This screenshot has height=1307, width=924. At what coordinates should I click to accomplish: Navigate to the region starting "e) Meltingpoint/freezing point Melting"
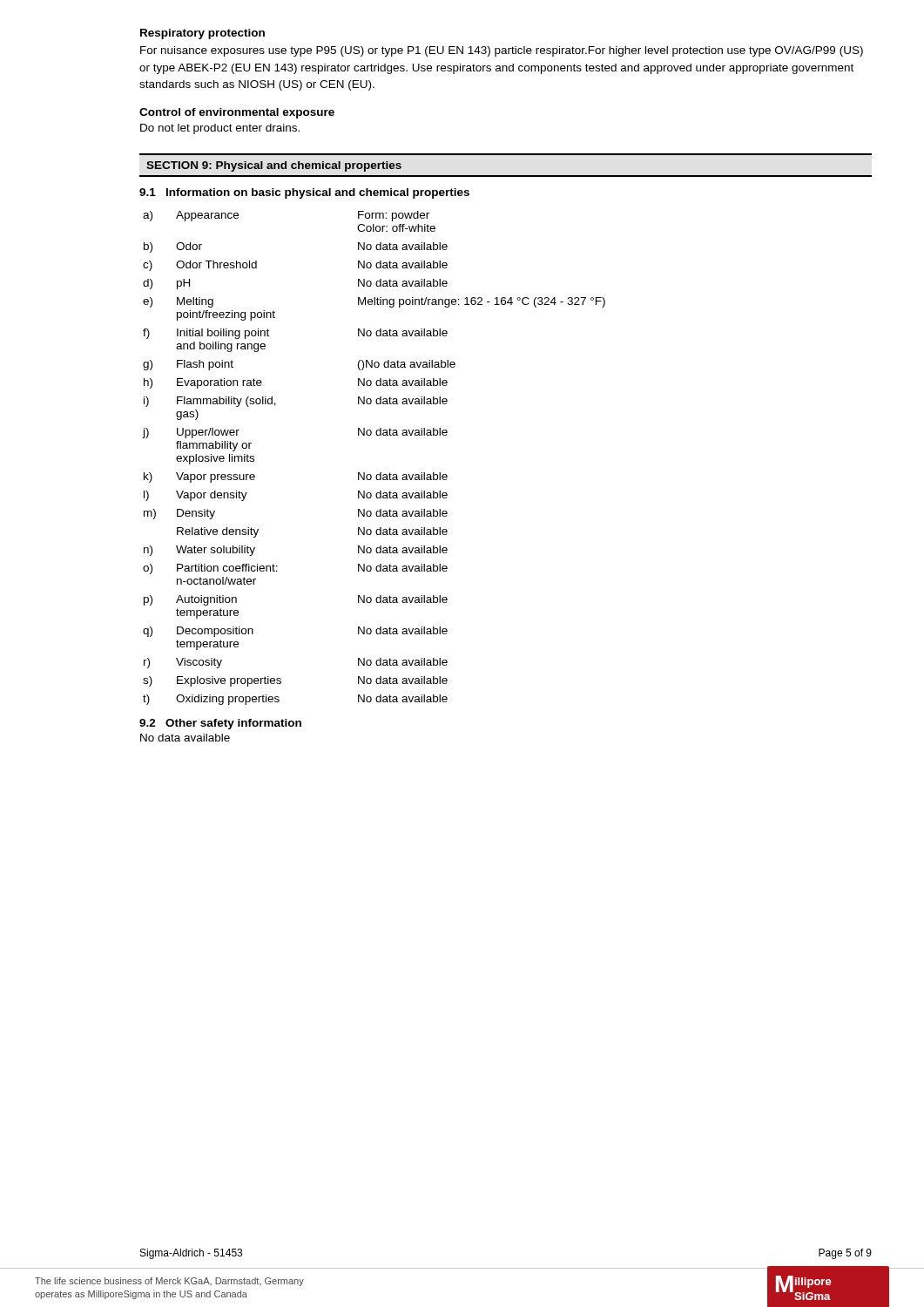pos(506,307)
